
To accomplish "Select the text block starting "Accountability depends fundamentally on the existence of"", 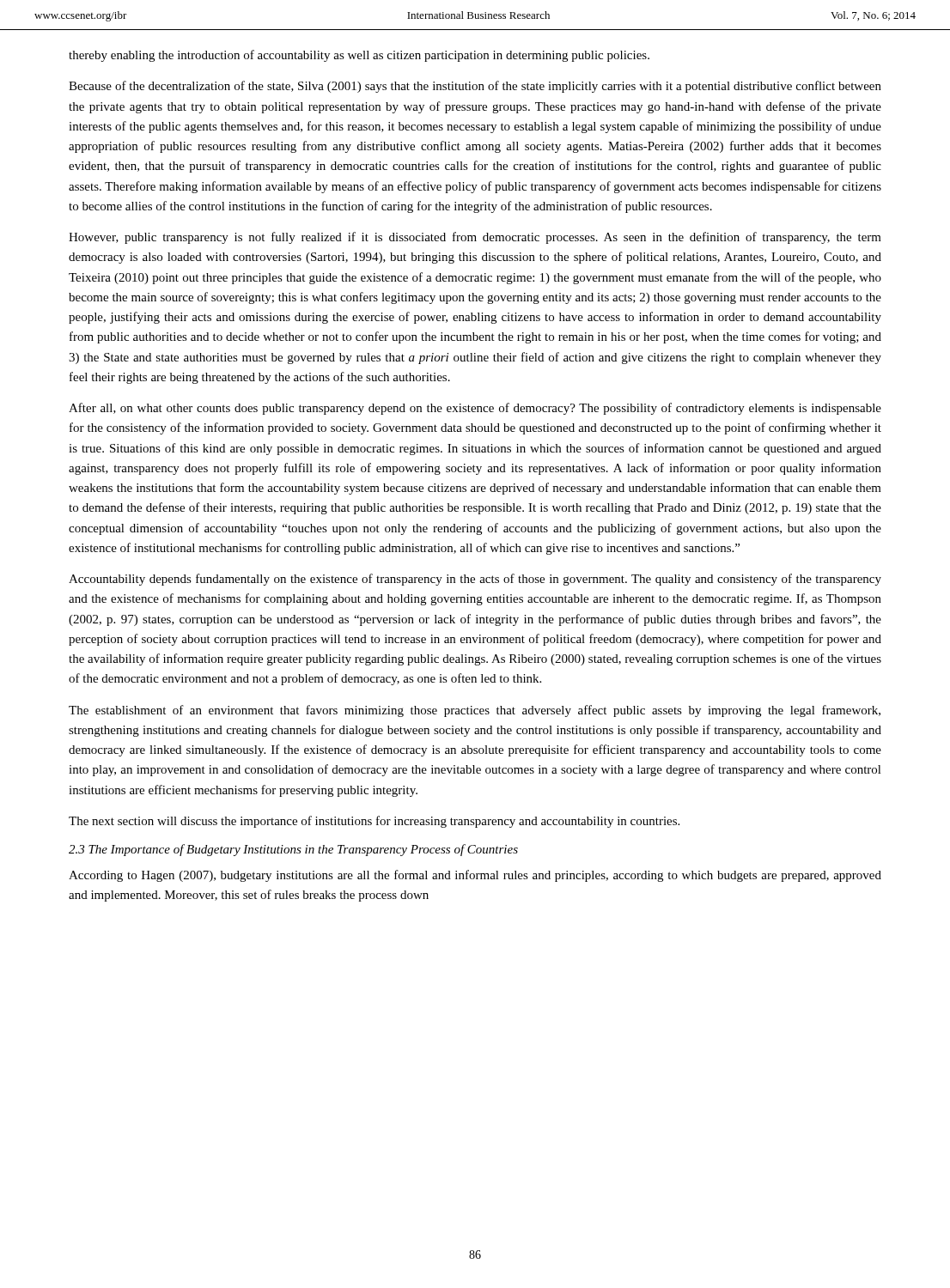I will click(x=475, y=629).
